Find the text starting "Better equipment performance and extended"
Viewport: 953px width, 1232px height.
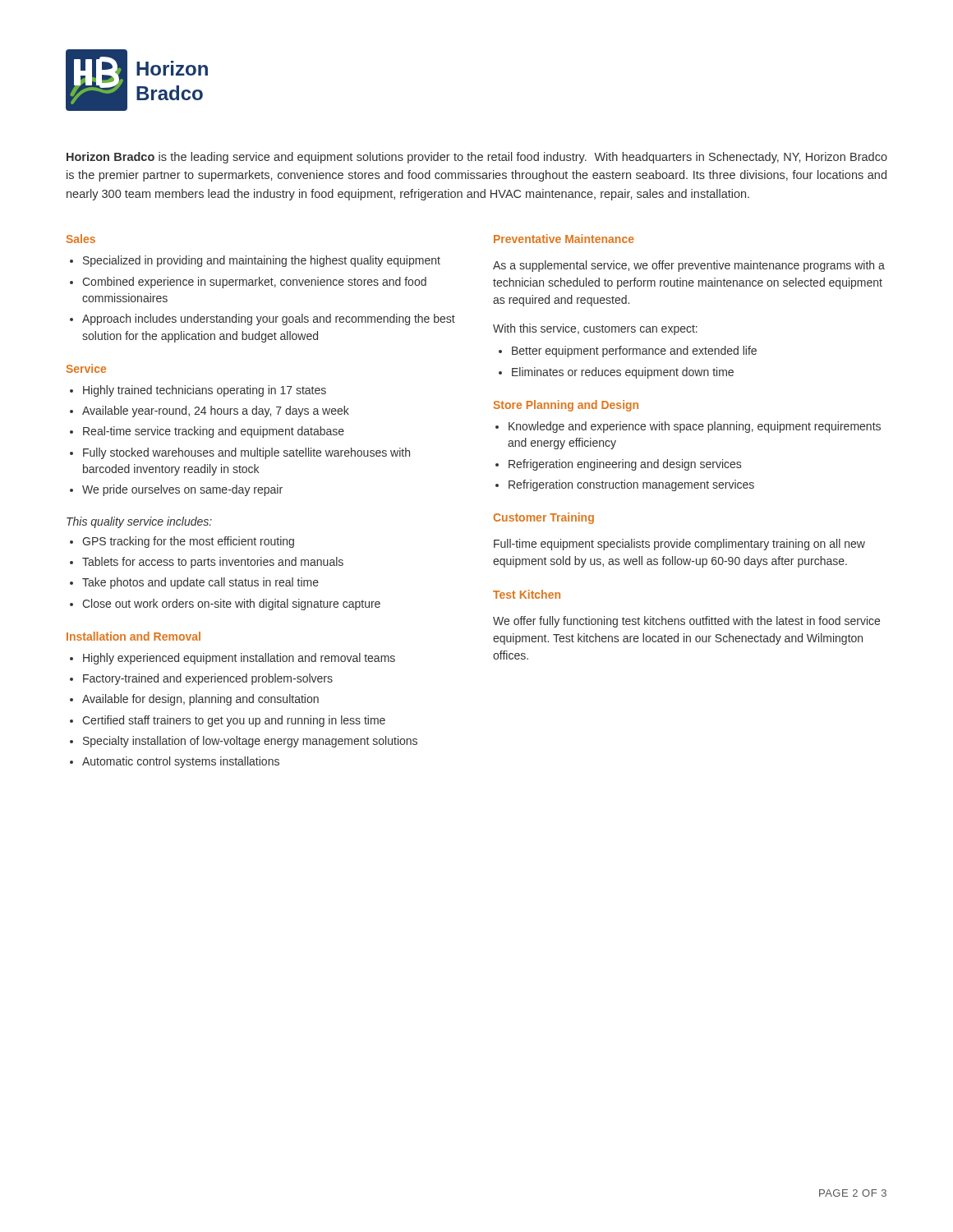634,351
